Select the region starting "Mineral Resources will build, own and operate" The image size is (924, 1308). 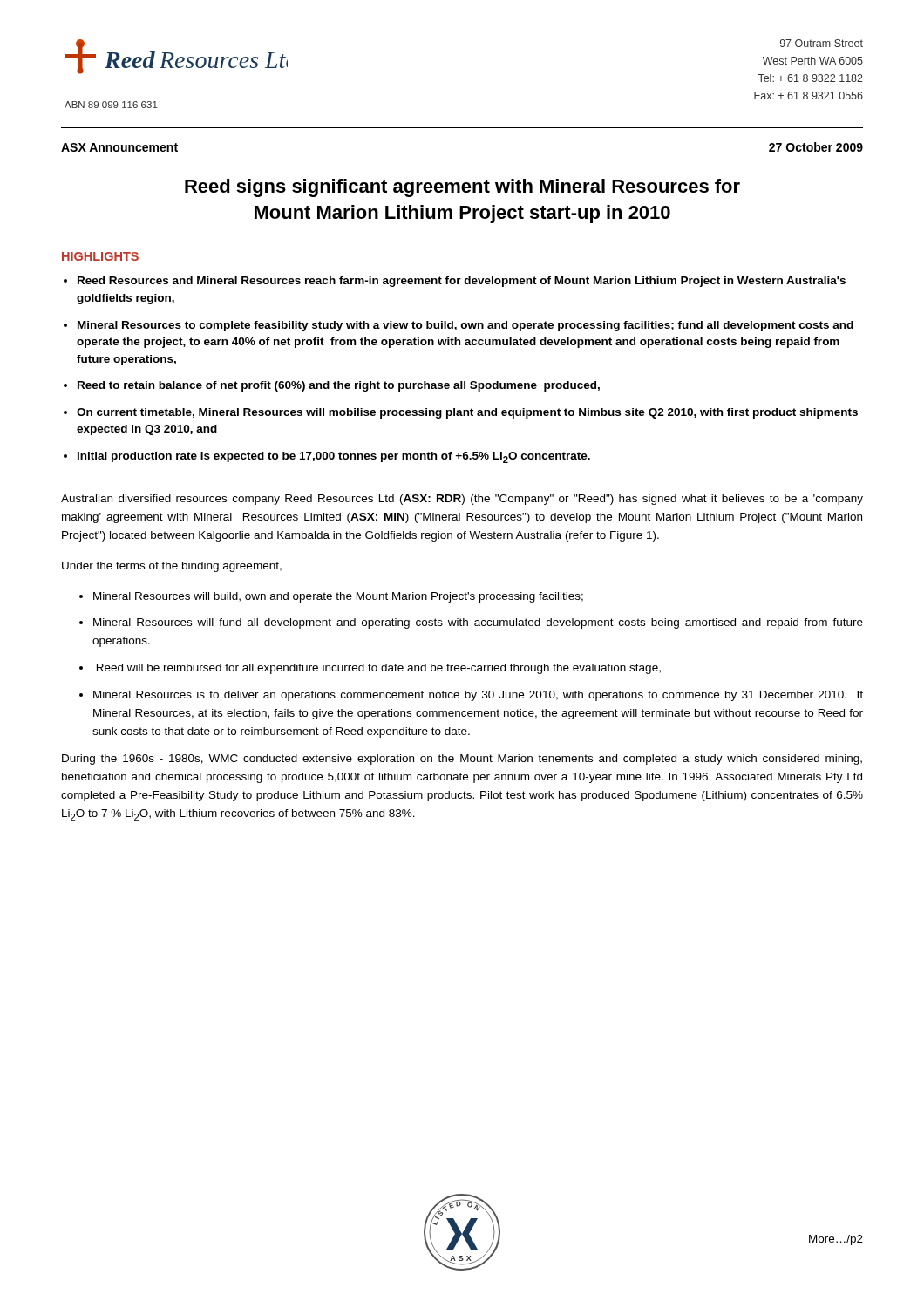(338, 596)
